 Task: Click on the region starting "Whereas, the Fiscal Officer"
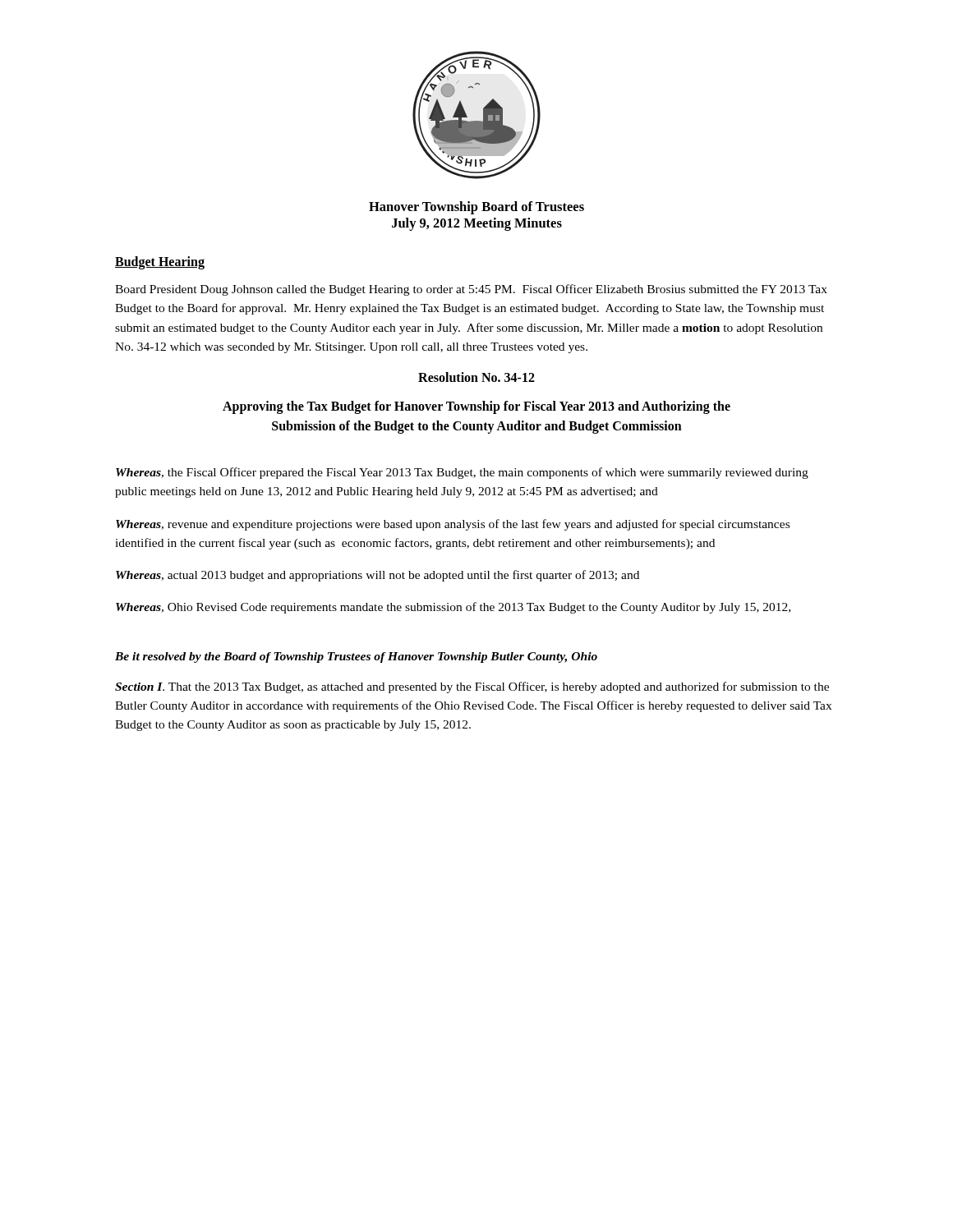point(462,481)
